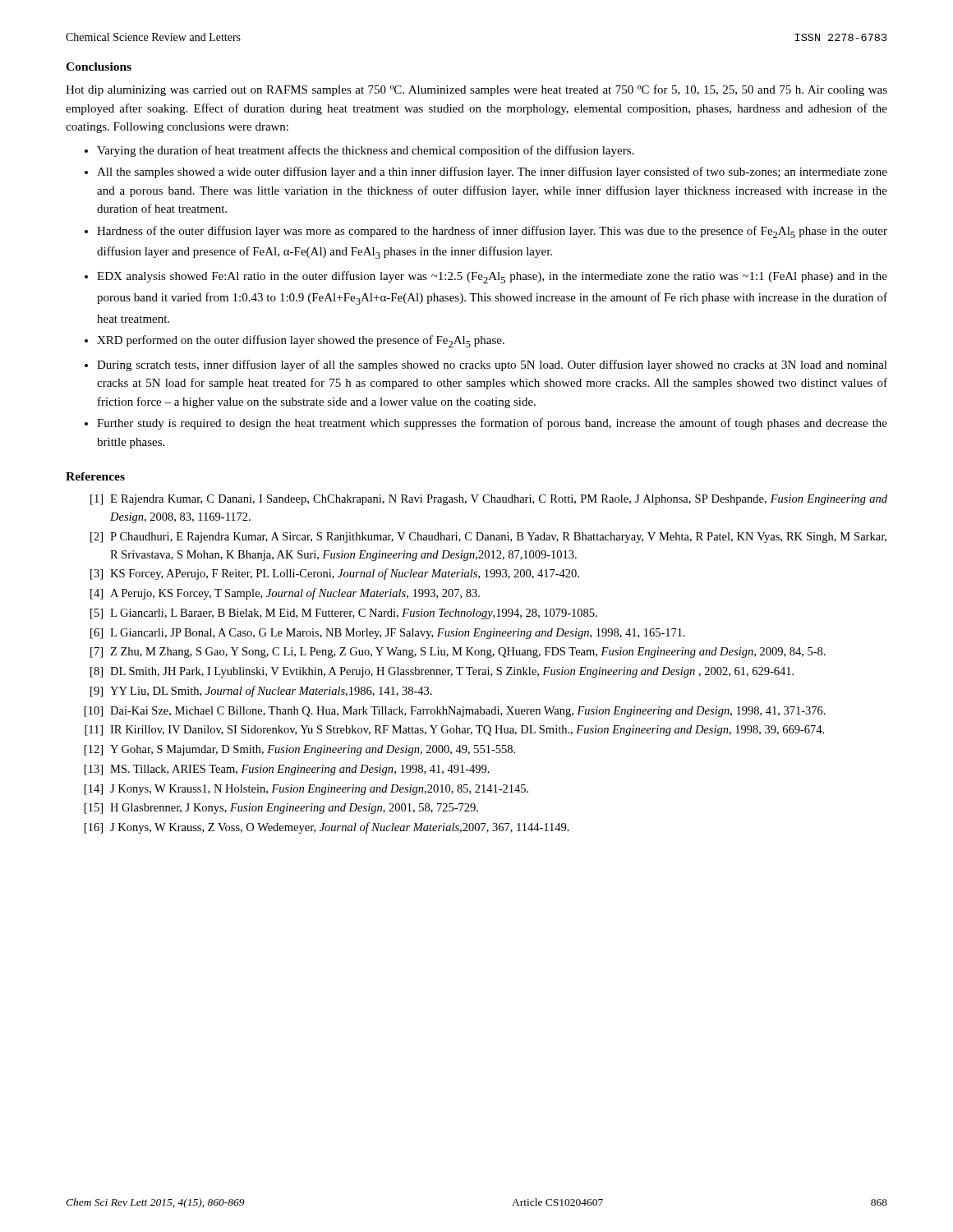Locate the list item with the text "[5] L Giancarli, L Baraer, B Bielak,"

click(x=476, y=613)
